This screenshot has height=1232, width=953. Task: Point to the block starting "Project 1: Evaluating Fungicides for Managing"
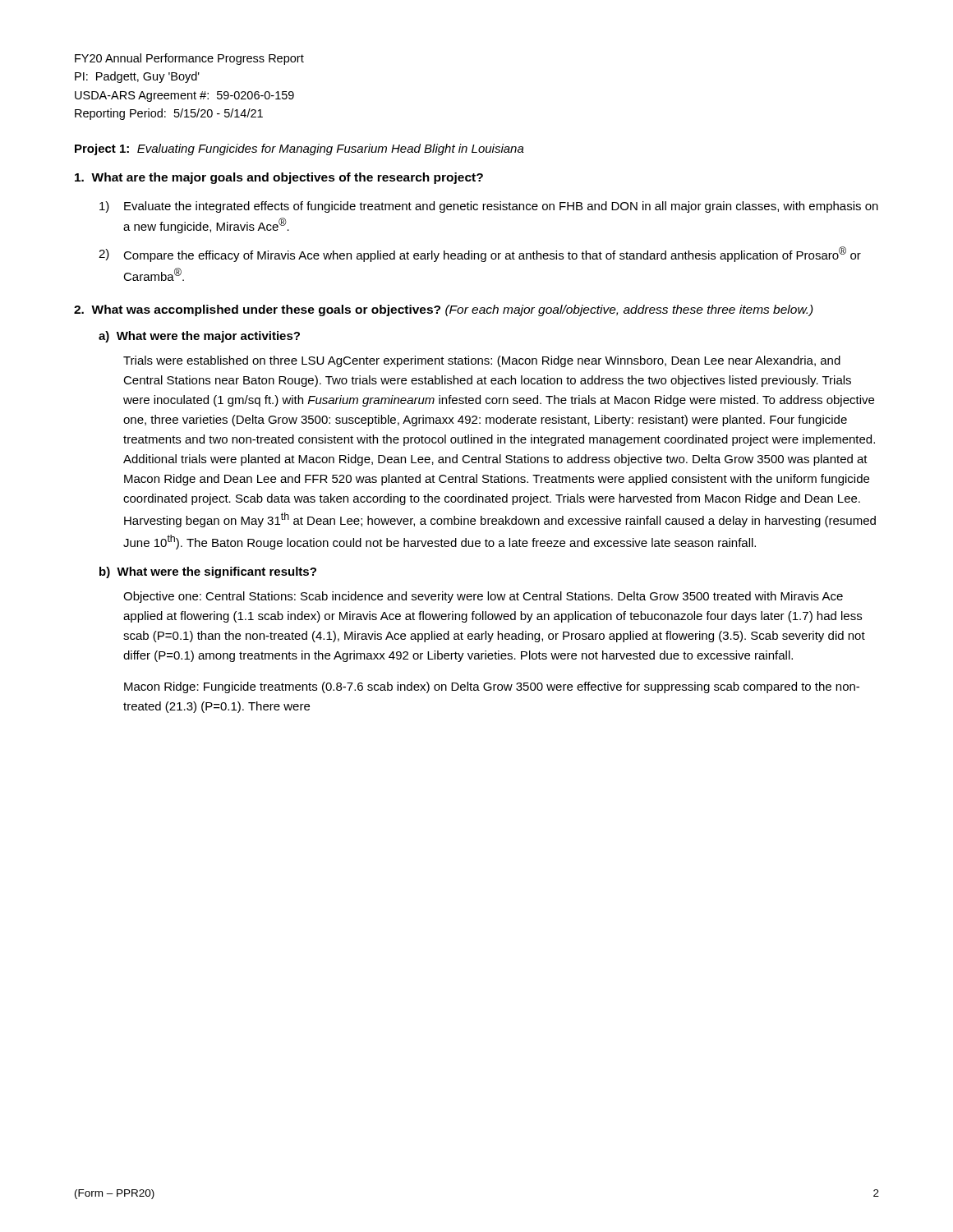299,148
